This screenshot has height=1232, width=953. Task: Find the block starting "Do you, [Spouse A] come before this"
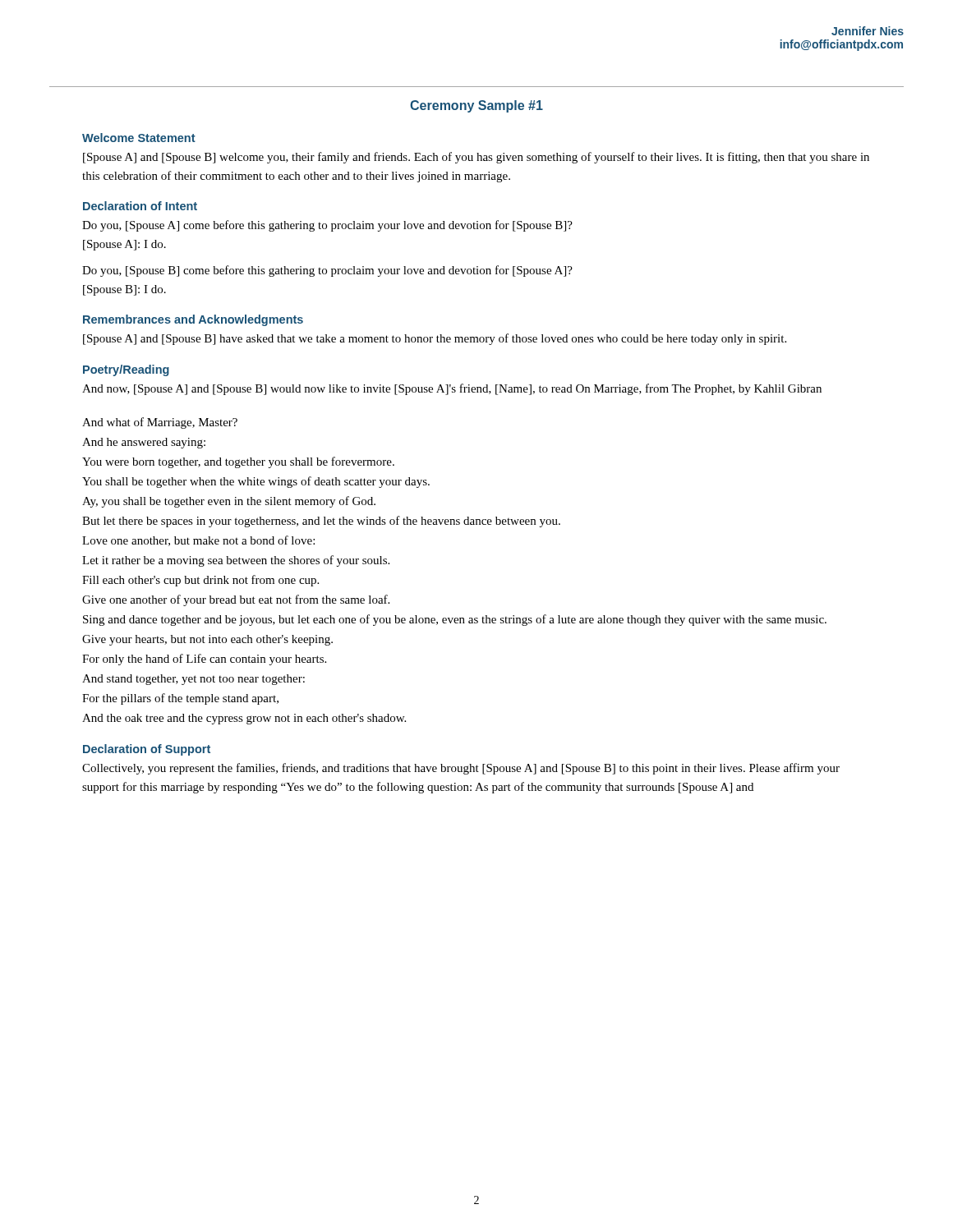point(476,257)
